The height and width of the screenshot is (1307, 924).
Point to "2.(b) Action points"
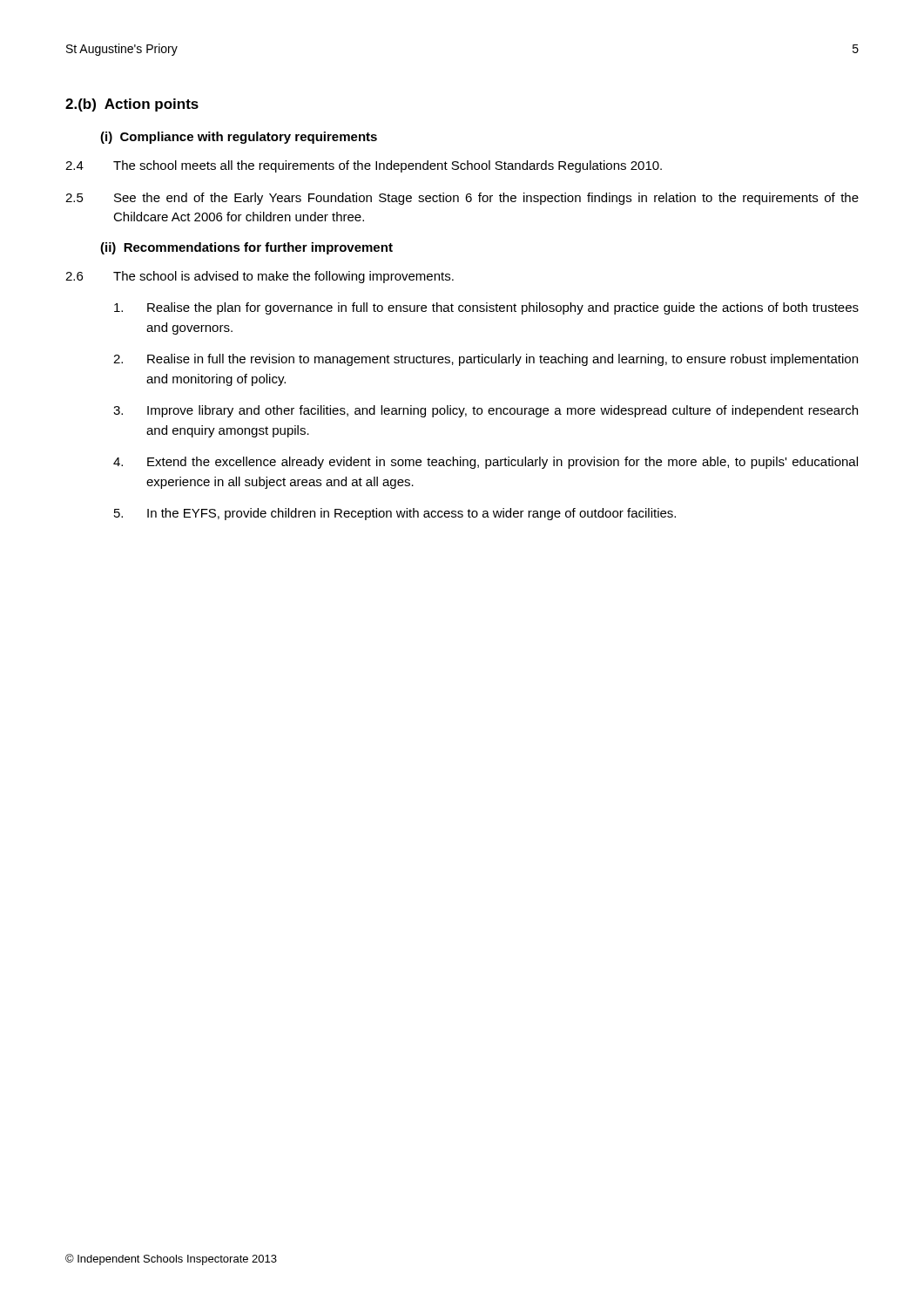pos(132,104)
